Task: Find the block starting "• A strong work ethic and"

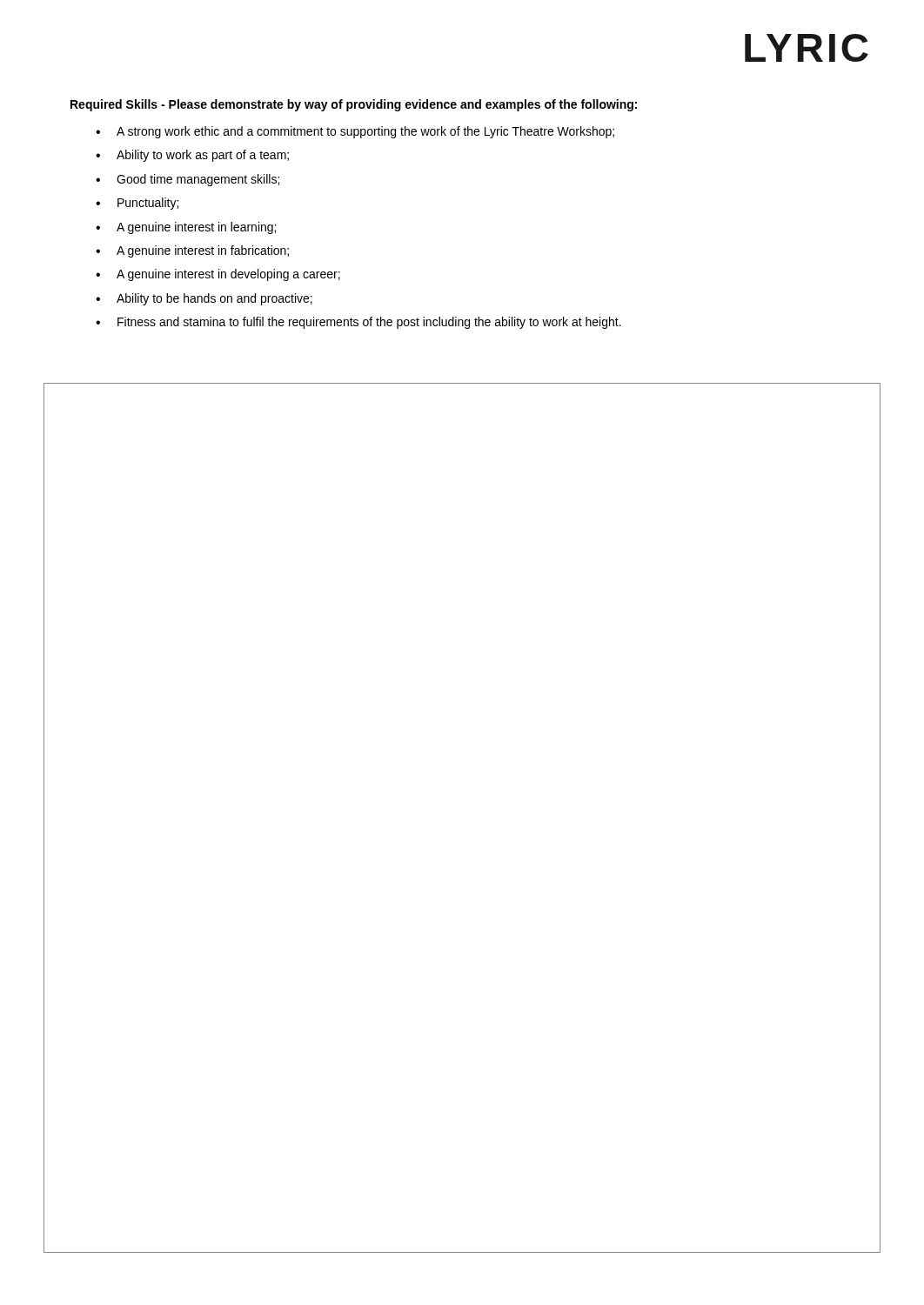Action: click(475, 132)
